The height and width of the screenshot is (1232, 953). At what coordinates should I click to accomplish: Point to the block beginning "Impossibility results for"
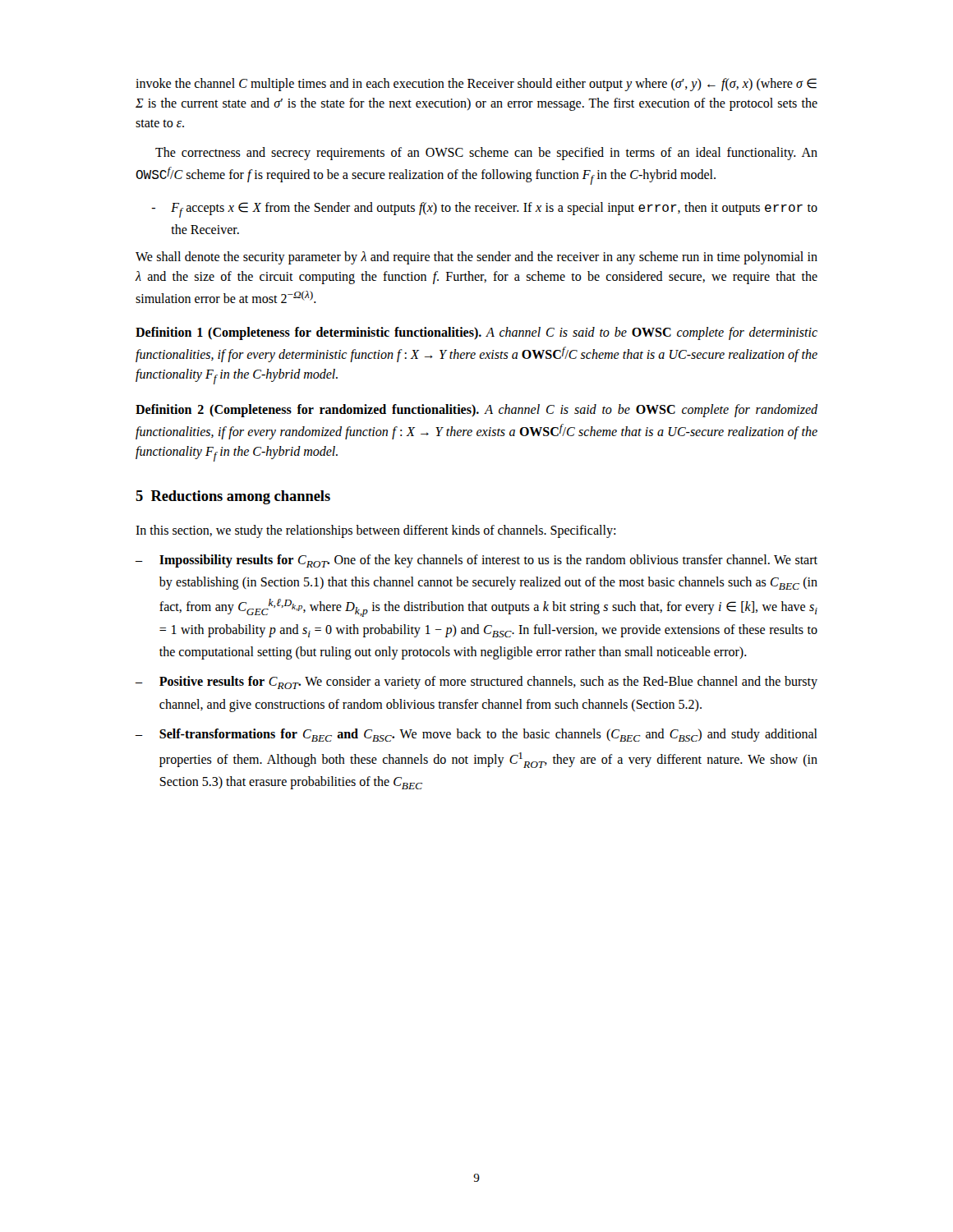pos(476,672)
